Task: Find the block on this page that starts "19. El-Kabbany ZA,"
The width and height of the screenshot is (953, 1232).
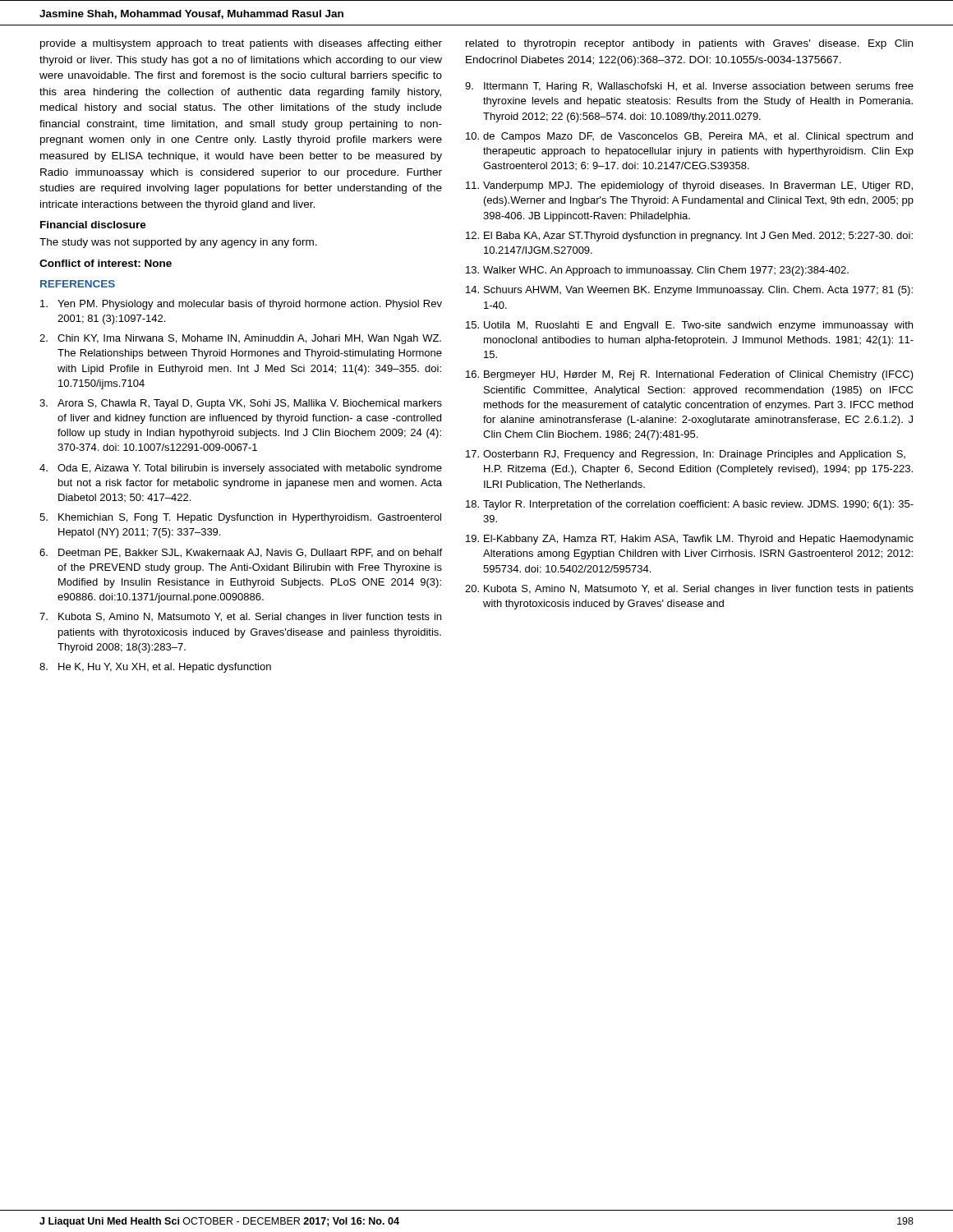Action: coord(689,554)
